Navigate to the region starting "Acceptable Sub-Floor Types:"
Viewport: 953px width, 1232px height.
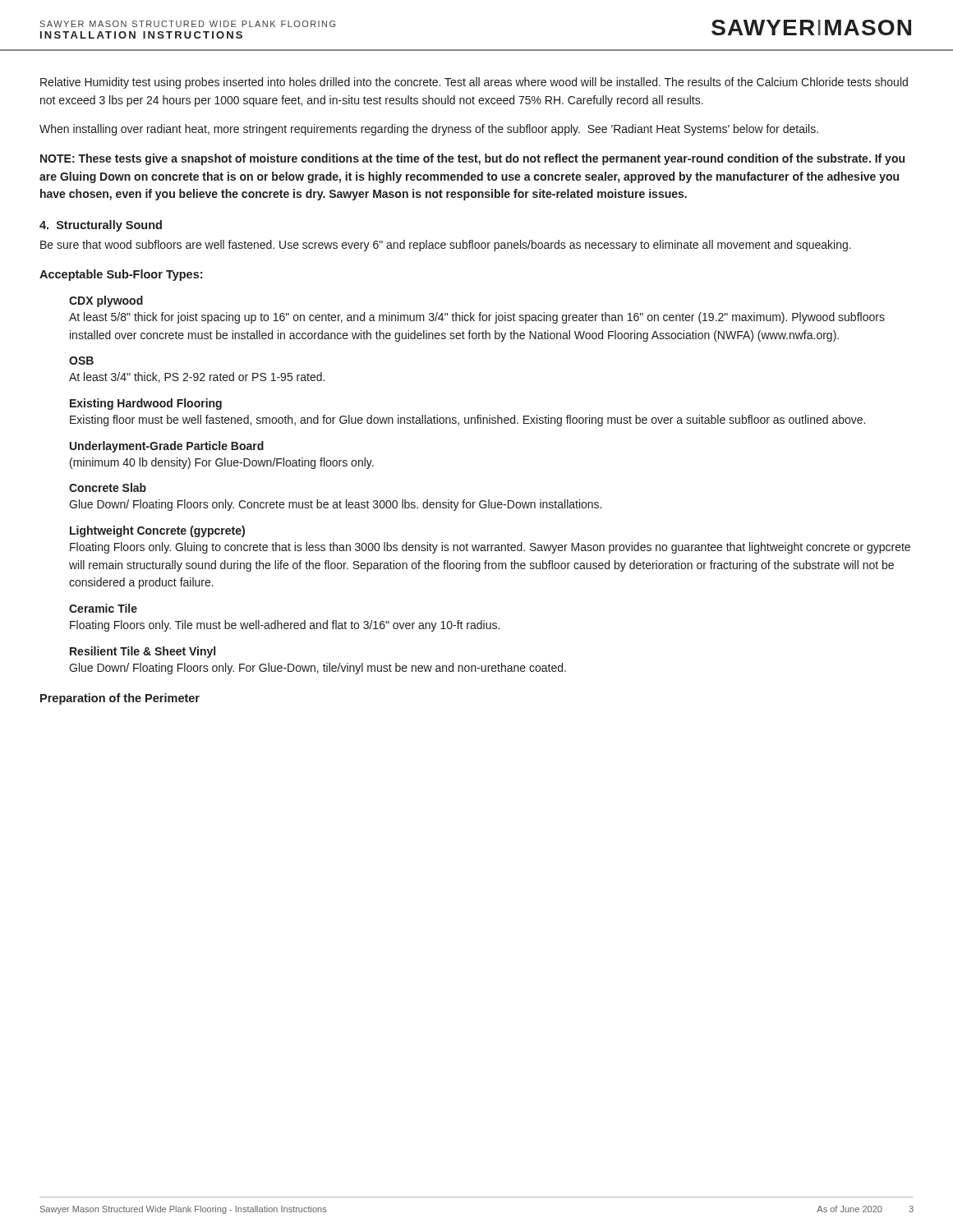121,274
